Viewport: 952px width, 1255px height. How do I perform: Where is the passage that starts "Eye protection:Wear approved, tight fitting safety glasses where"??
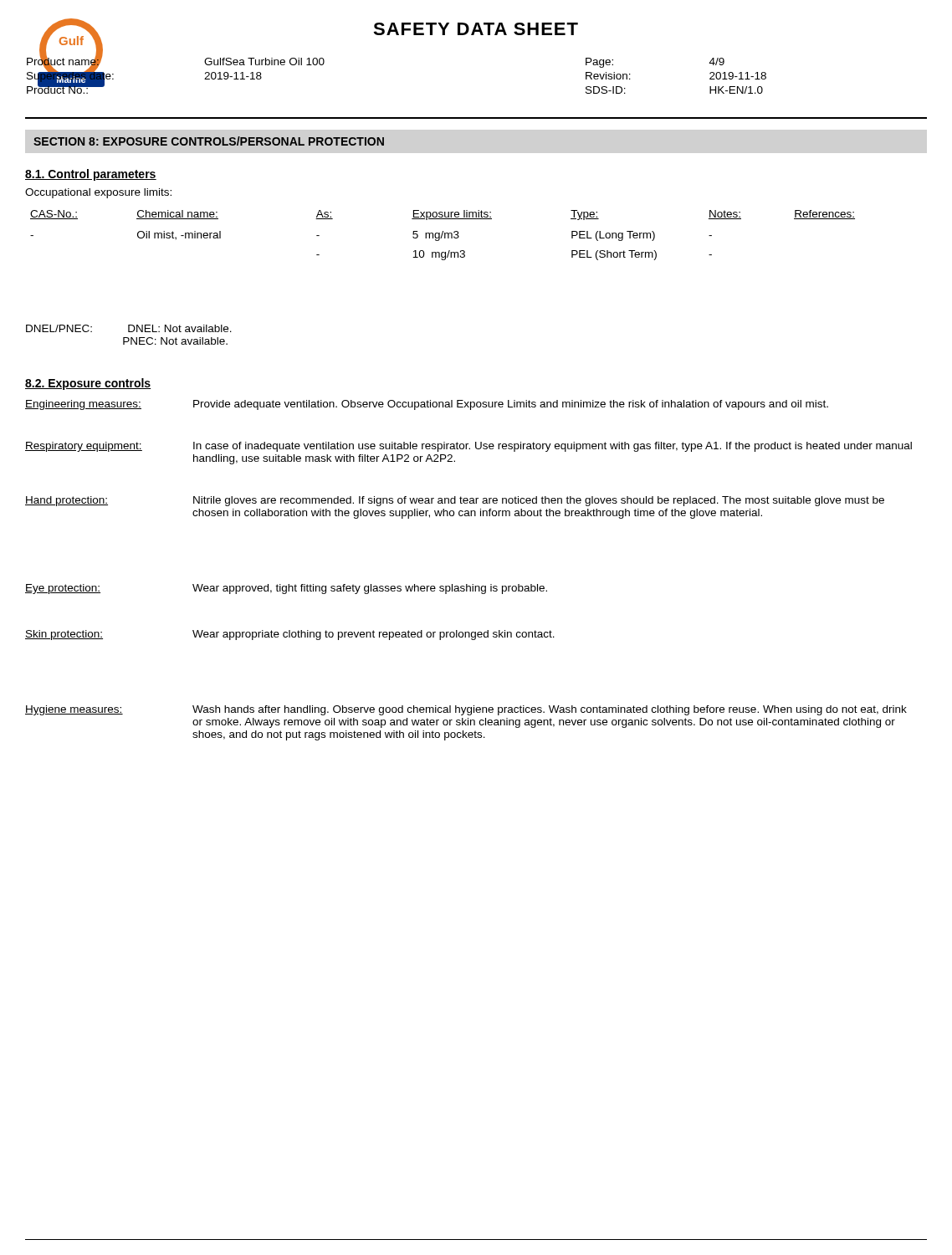472,588
